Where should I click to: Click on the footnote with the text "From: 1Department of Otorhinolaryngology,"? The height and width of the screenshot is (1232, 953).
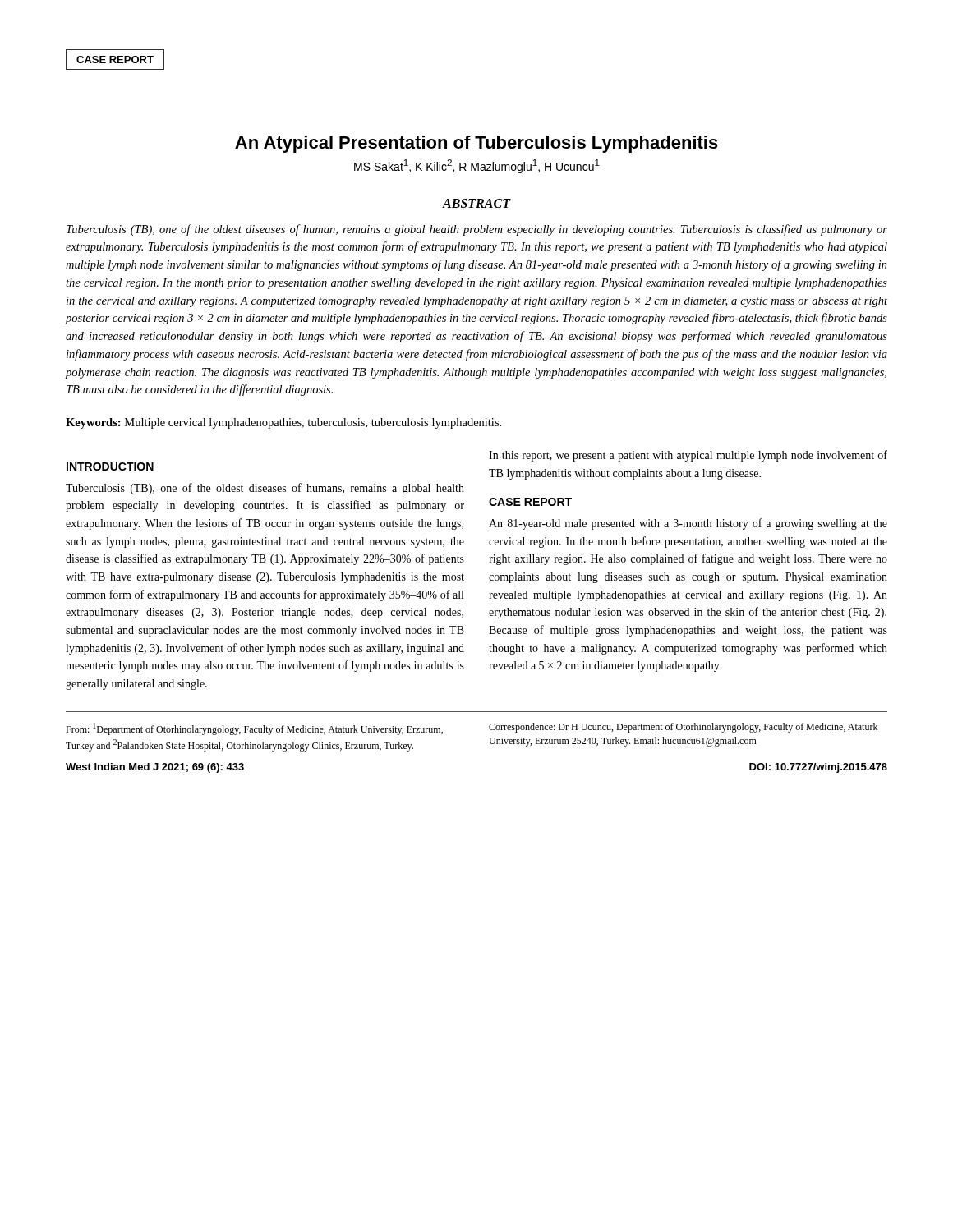[255, 736]
